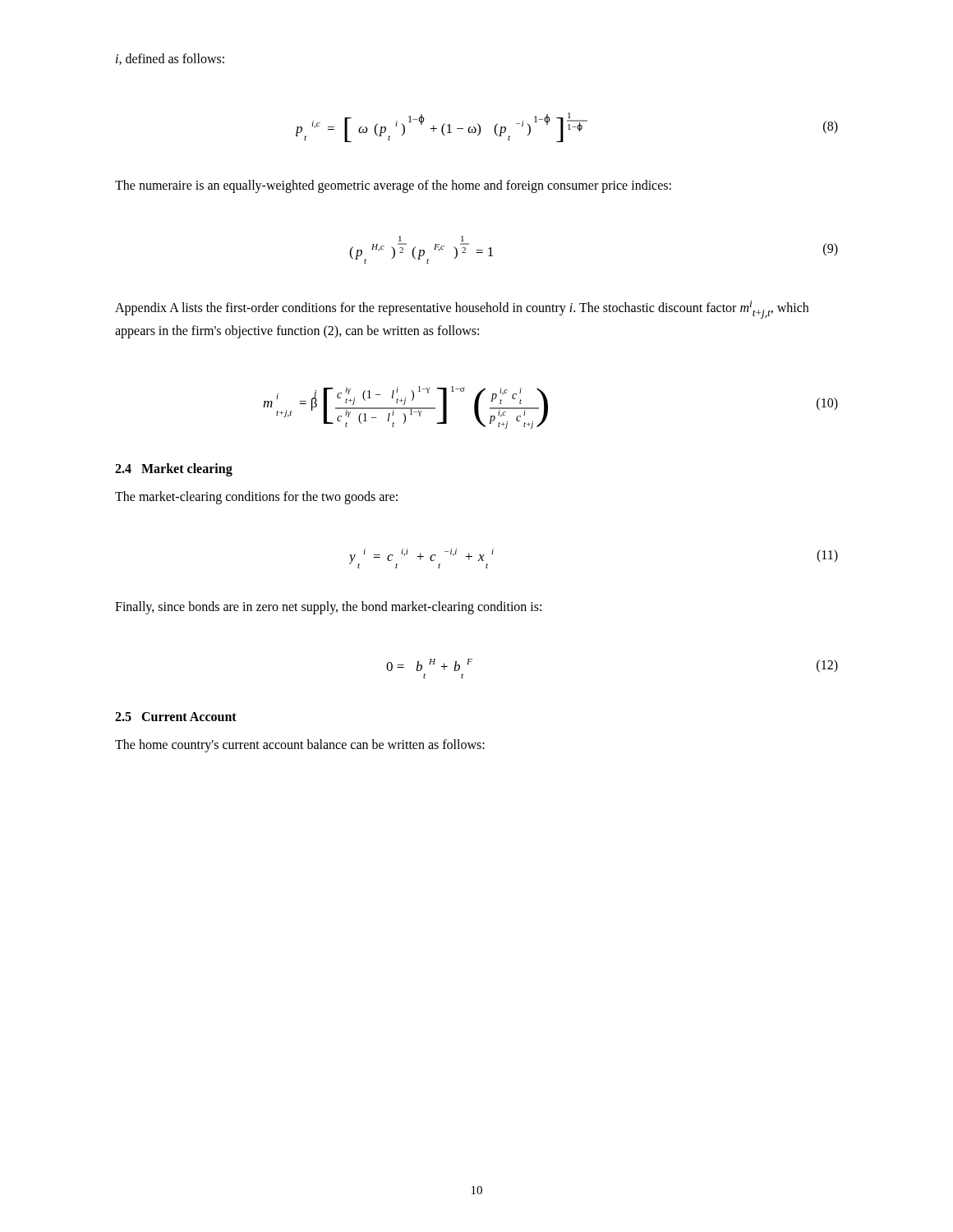This screenshot has height=1232, width=953.
Task: Locate the text "i, defined as follows:"
Action: tap(170, 59)
